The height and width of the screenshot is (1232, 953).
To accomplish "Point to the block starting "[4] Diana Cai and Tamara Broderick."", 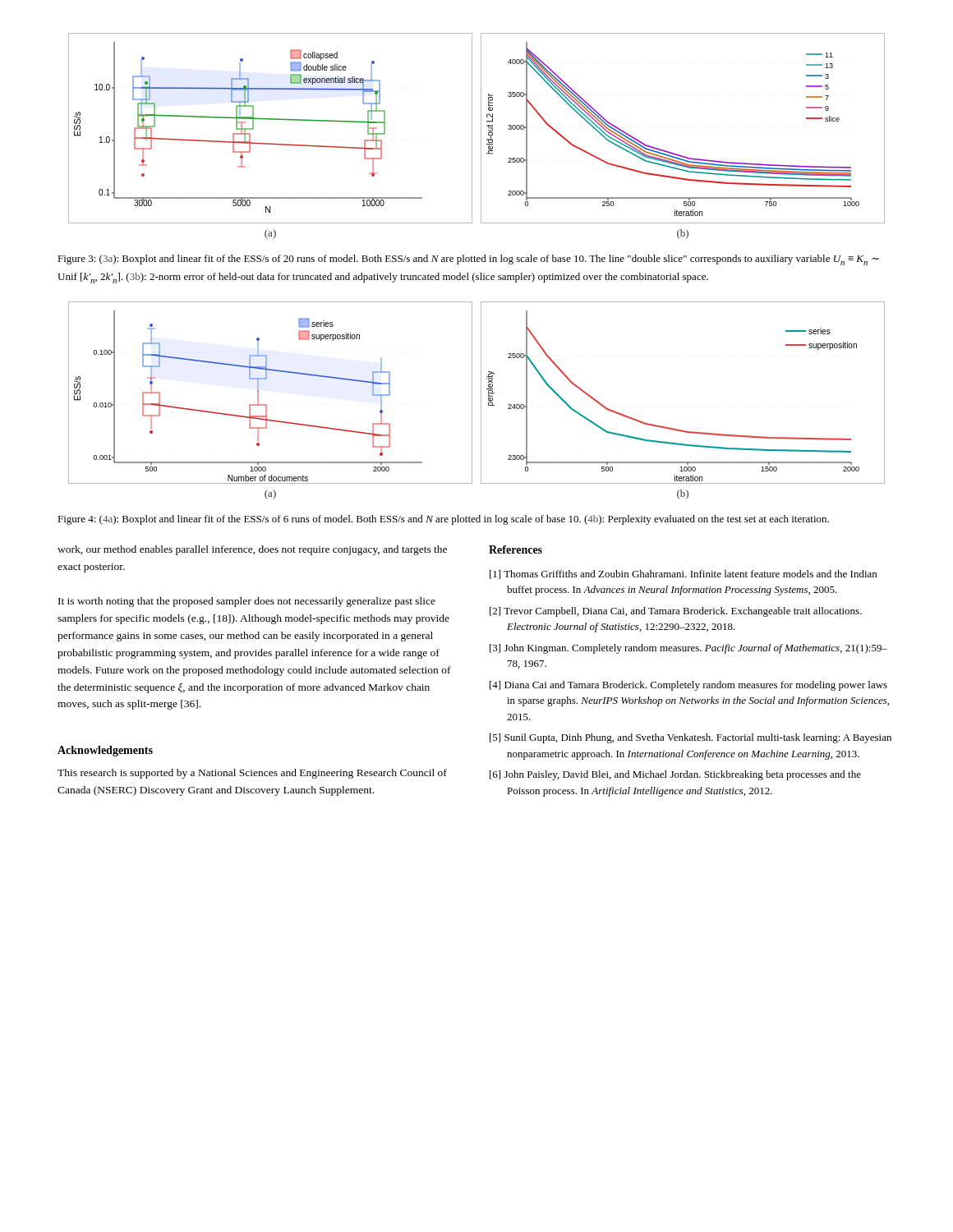I will 689,701.
